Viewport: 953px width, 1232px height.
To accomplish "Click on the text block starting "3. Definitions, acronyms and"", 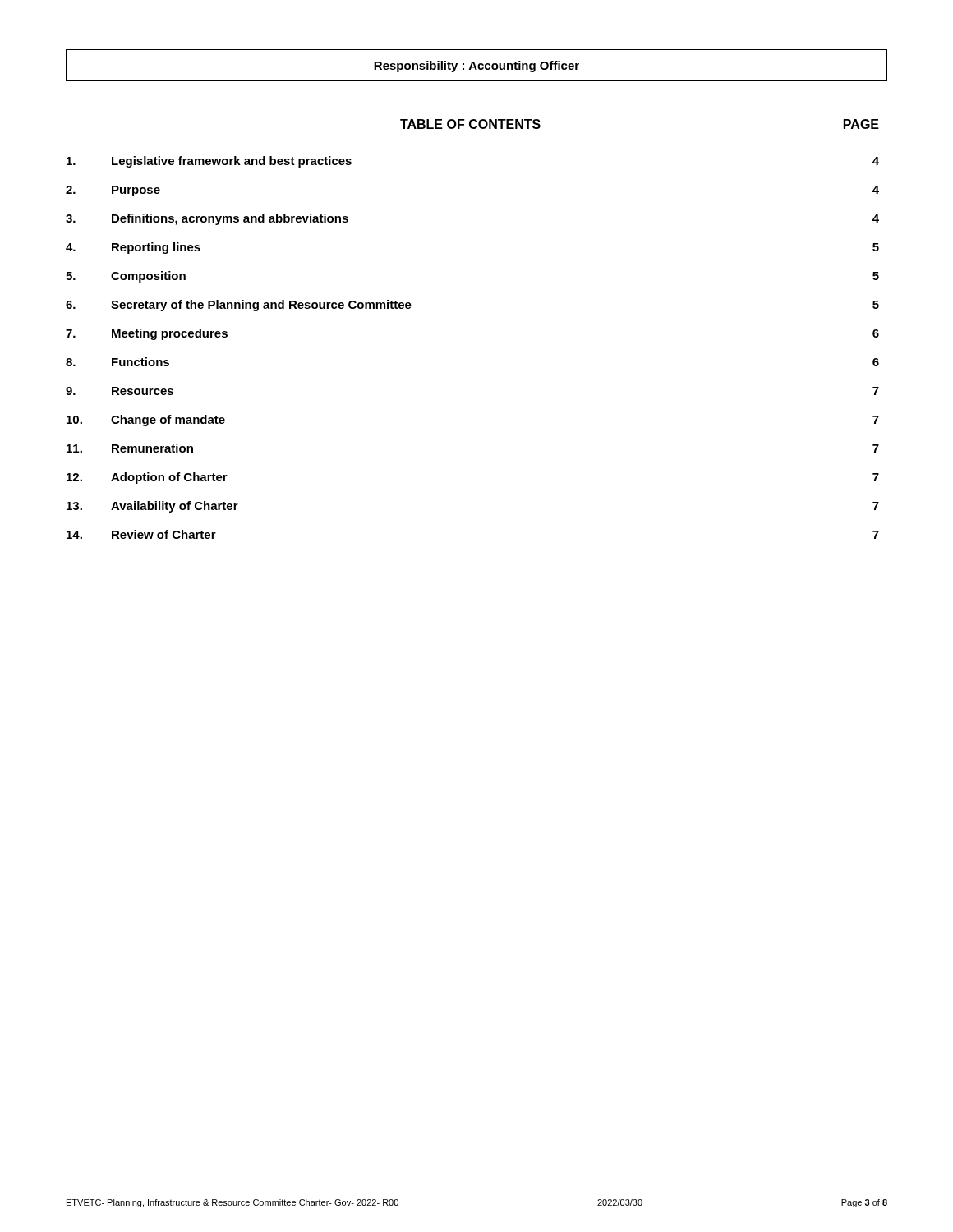I will click(x=227, y=219).
